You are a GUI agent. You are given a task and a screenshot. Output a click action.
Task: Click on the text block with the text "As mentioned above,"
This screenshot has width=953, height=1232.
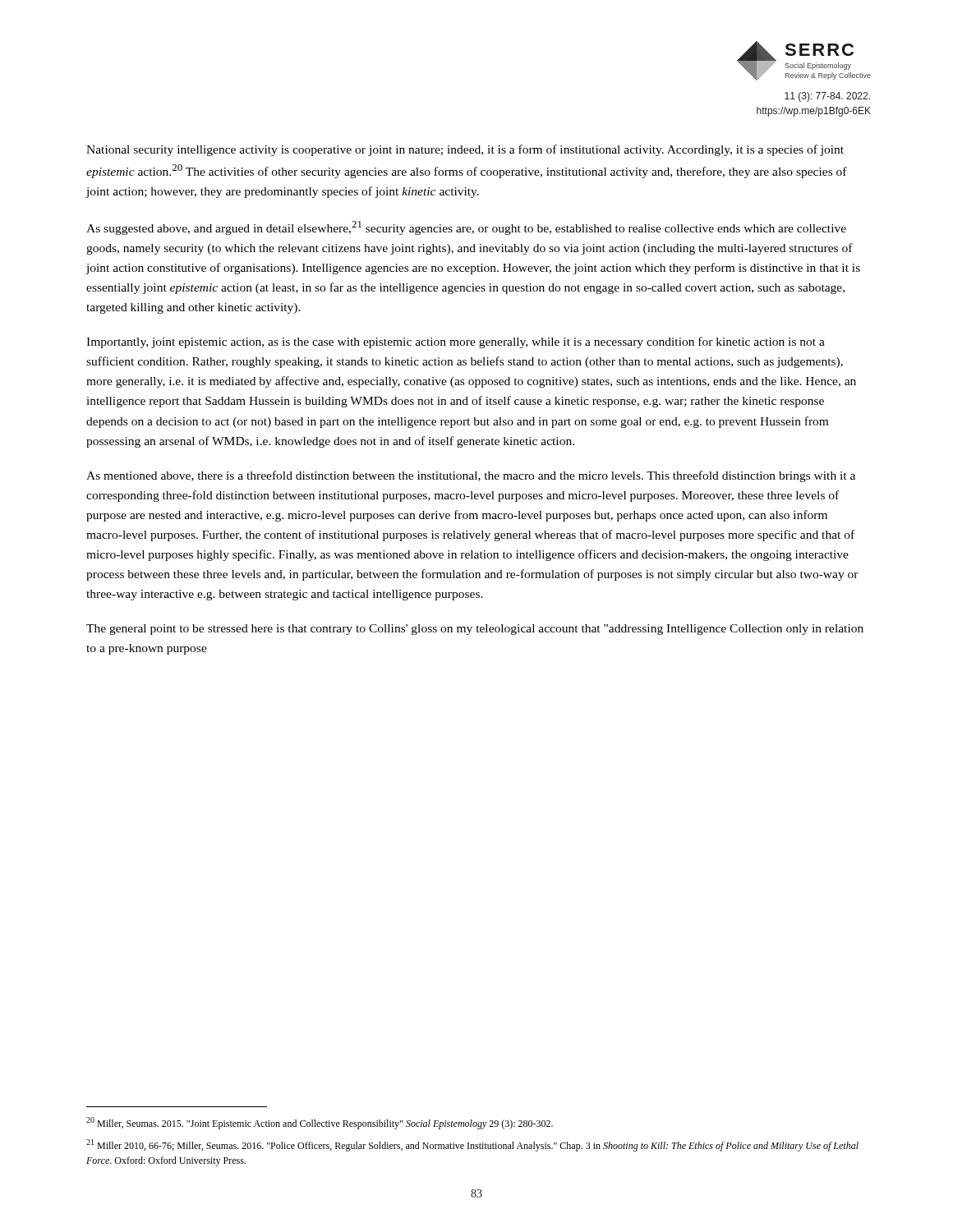click(472, 534)
